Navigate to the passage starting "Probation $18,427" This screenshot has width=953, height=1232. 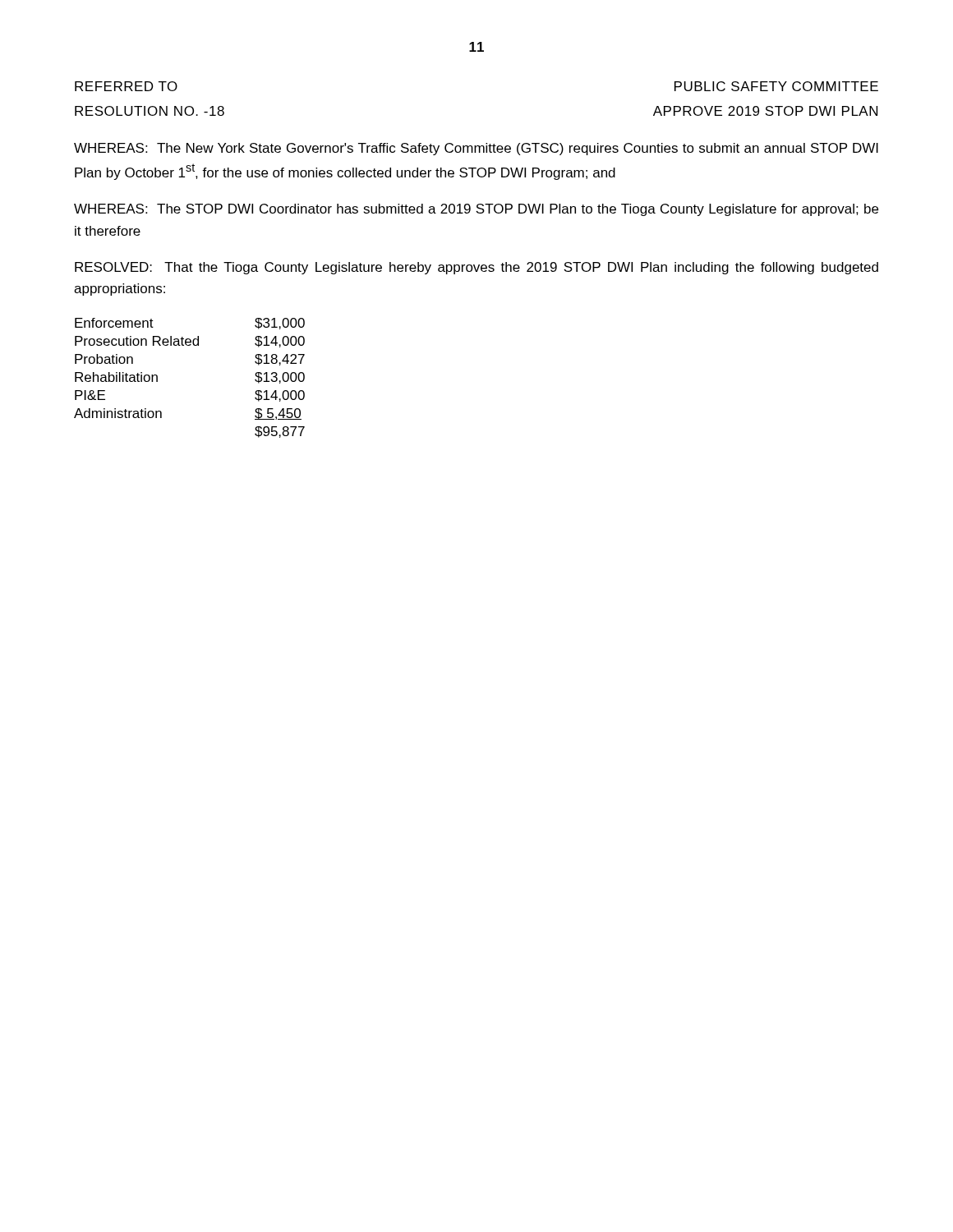click(106, 359)
